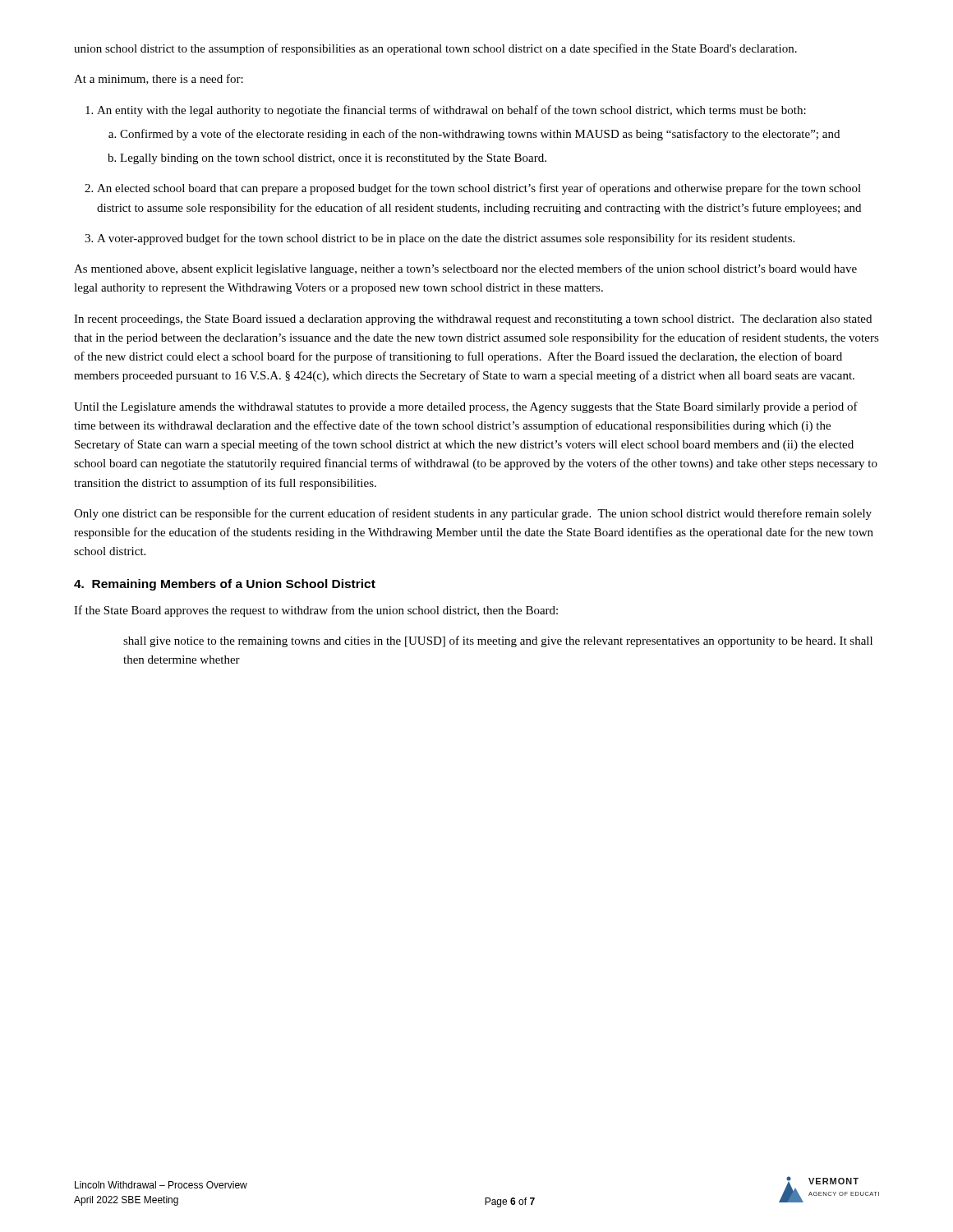Locate the text starting "An entity with the"
The width and height of the screenshot is (953, 1232).
[x=476, y=134]
